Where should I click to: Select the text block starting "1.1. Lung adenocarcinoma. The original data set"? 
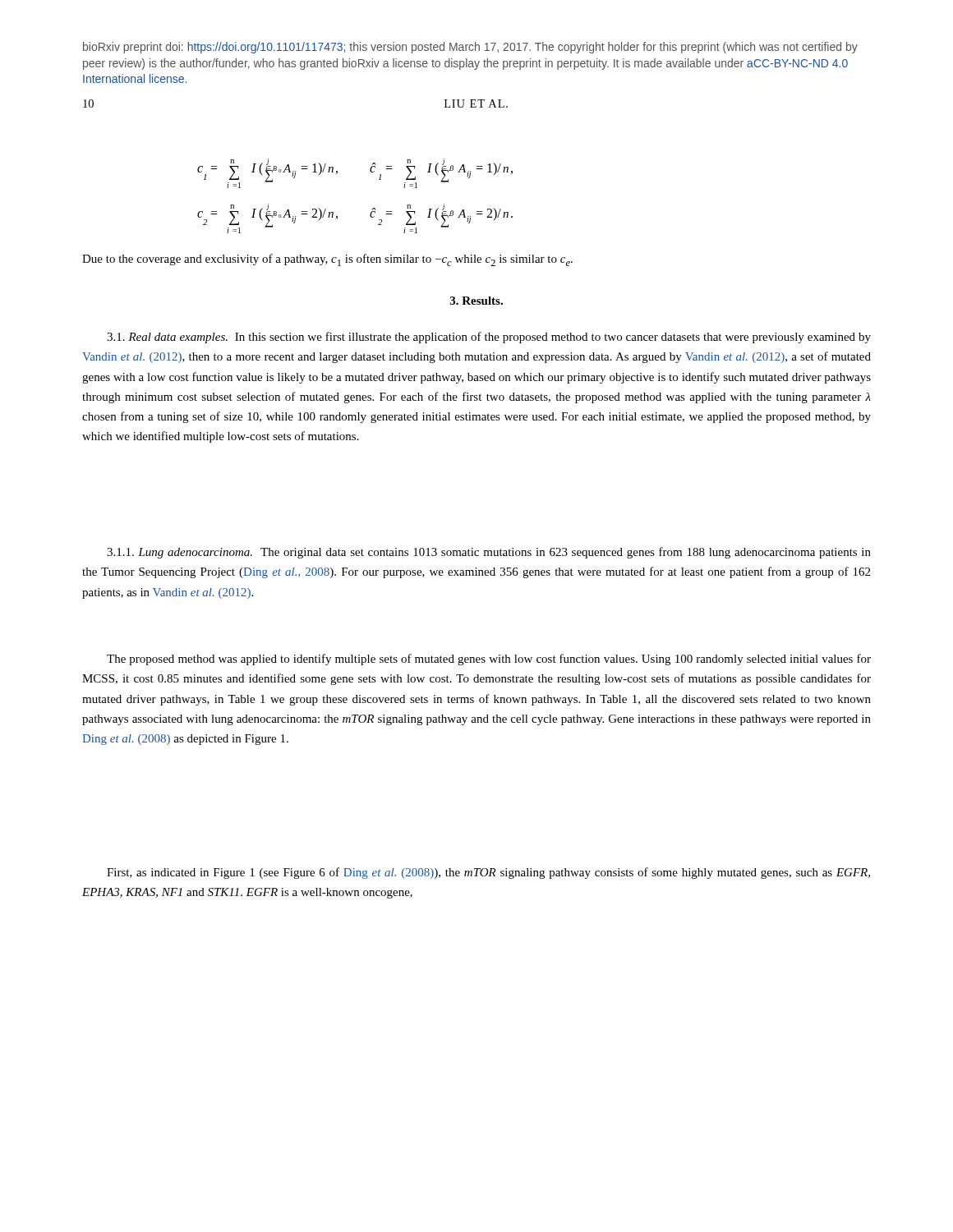click(476, 572)
